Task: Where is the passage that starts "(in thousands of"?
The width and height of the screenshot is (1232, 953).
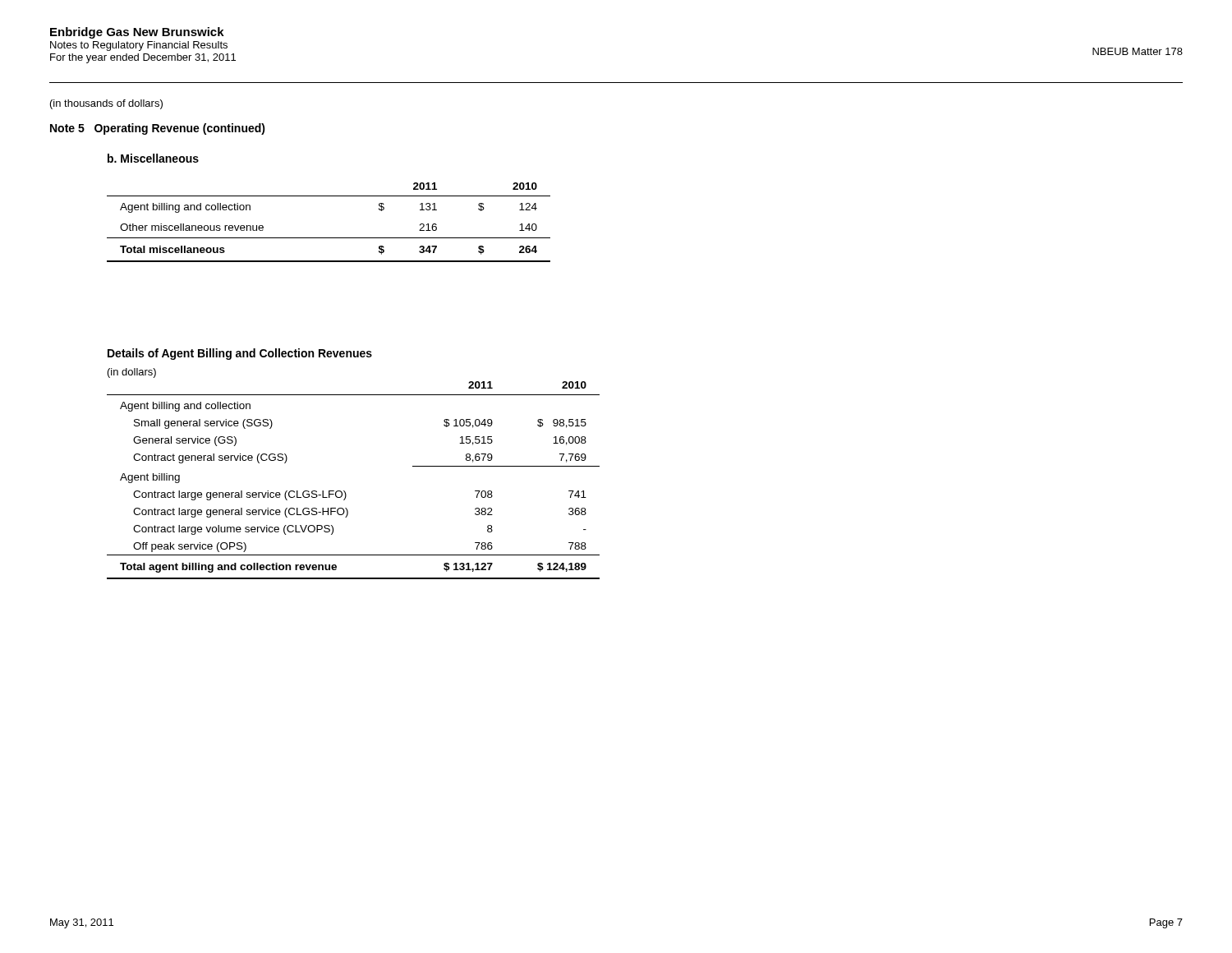Action: click(106, 103)
